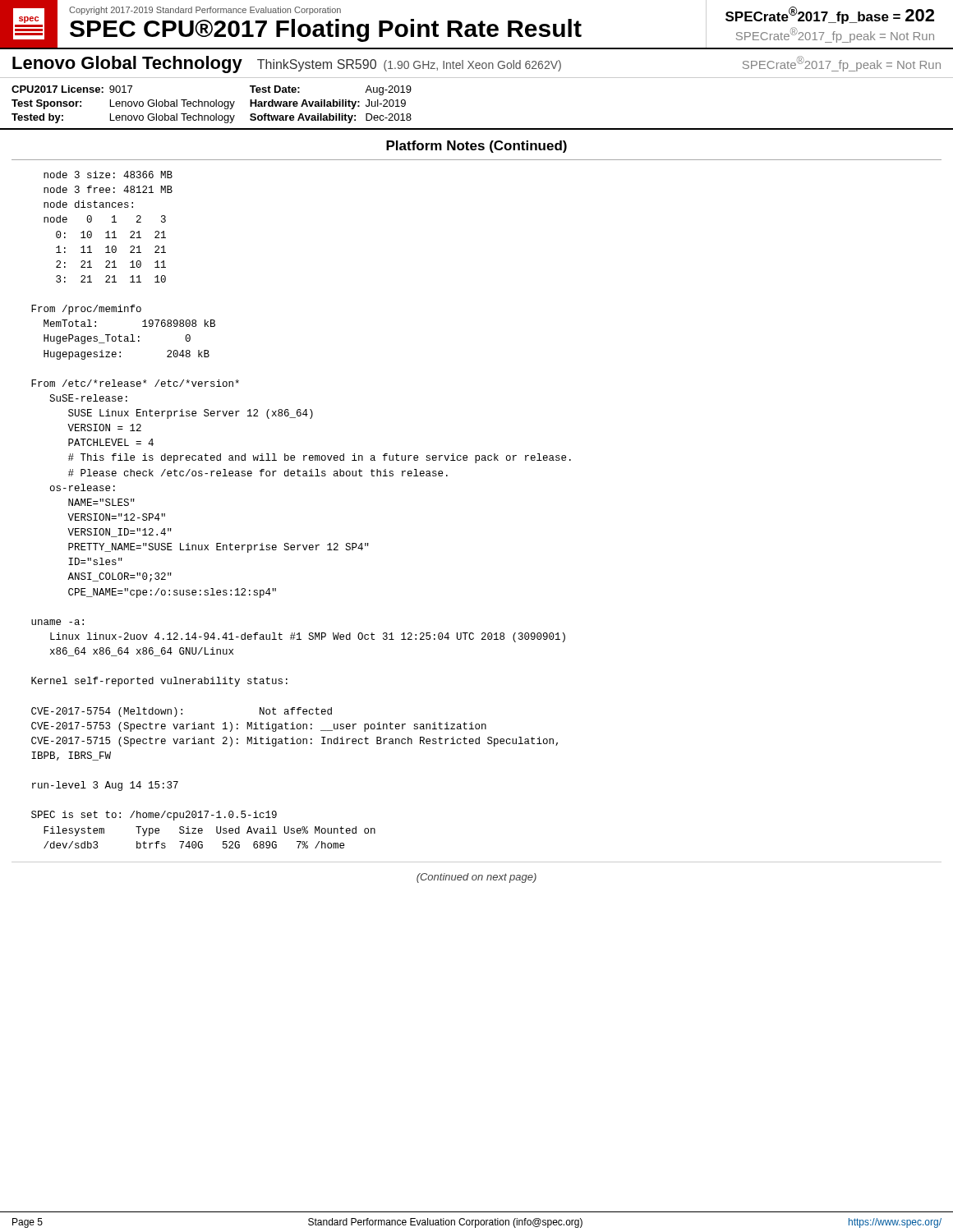Click on the text block that reads "node 3 size: 48366 MB node 3"
The width and height of the screenshot is (953, 1232).
(108, 175)
